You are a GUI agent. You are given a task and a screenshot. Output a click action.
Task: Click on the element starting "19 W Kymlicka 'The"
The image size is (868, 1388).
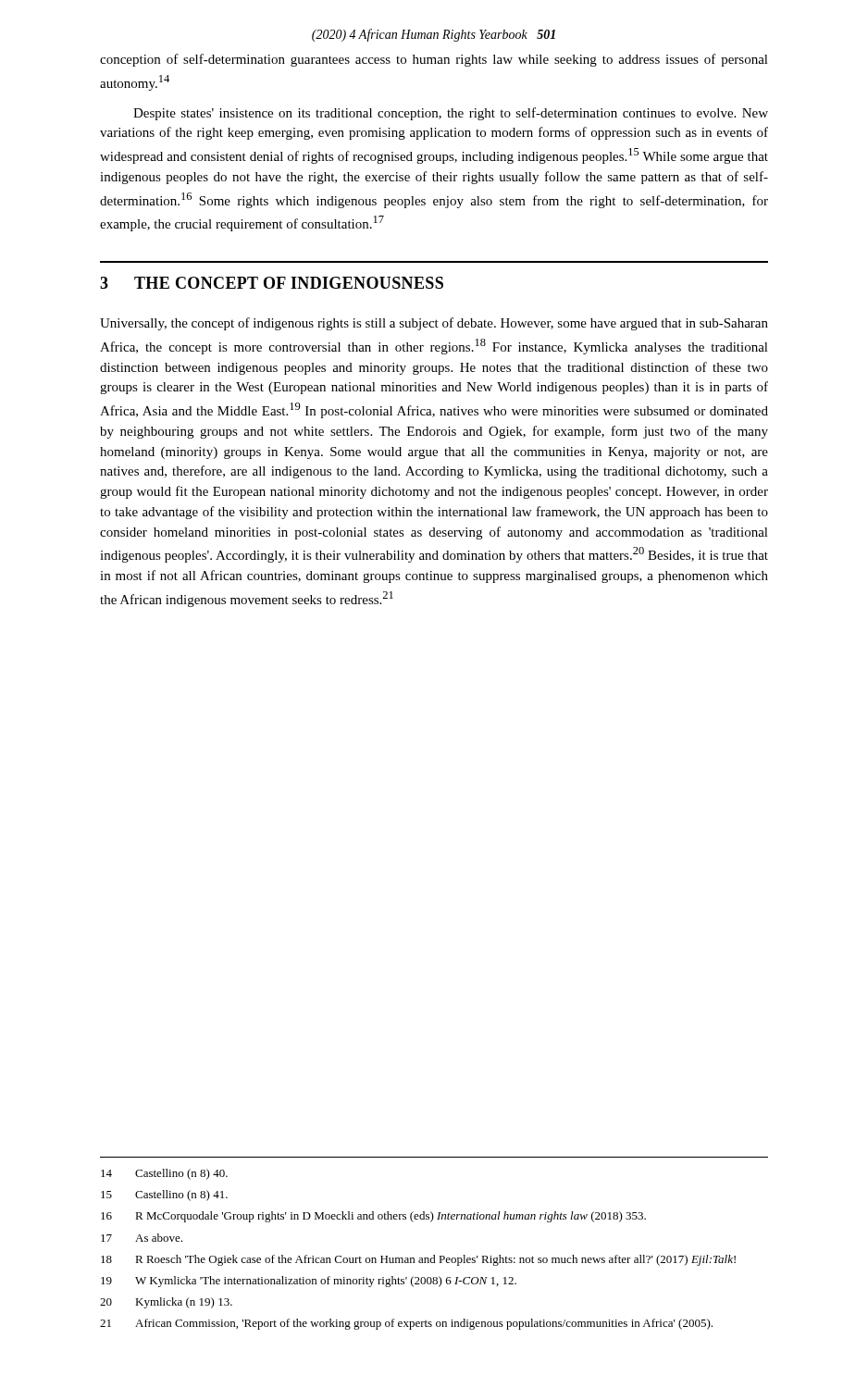(x=434, y=1281)
